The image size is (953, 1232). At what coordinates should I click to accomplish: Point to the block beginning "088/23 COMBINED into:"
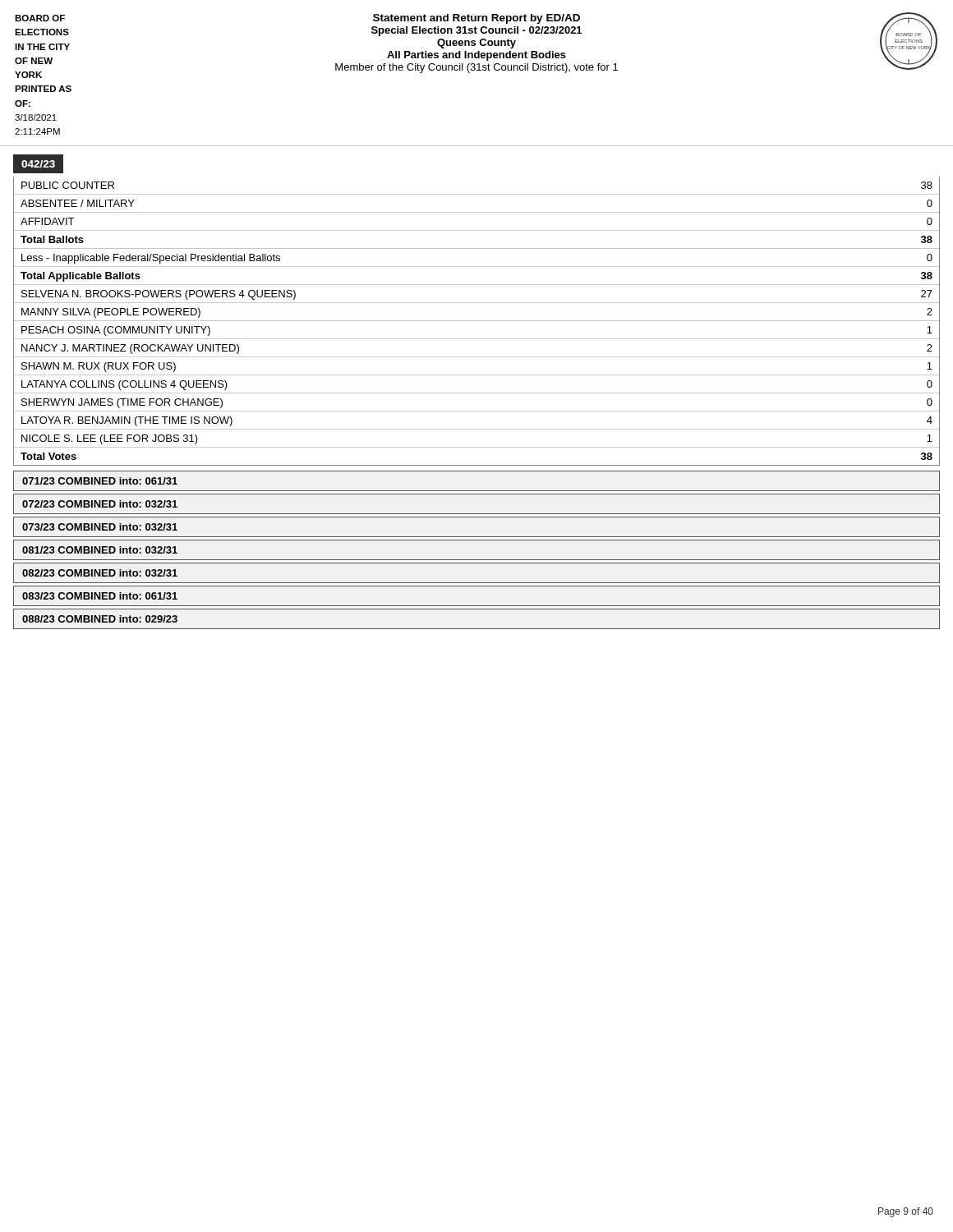pyautogui.click(x=100, y=619)
